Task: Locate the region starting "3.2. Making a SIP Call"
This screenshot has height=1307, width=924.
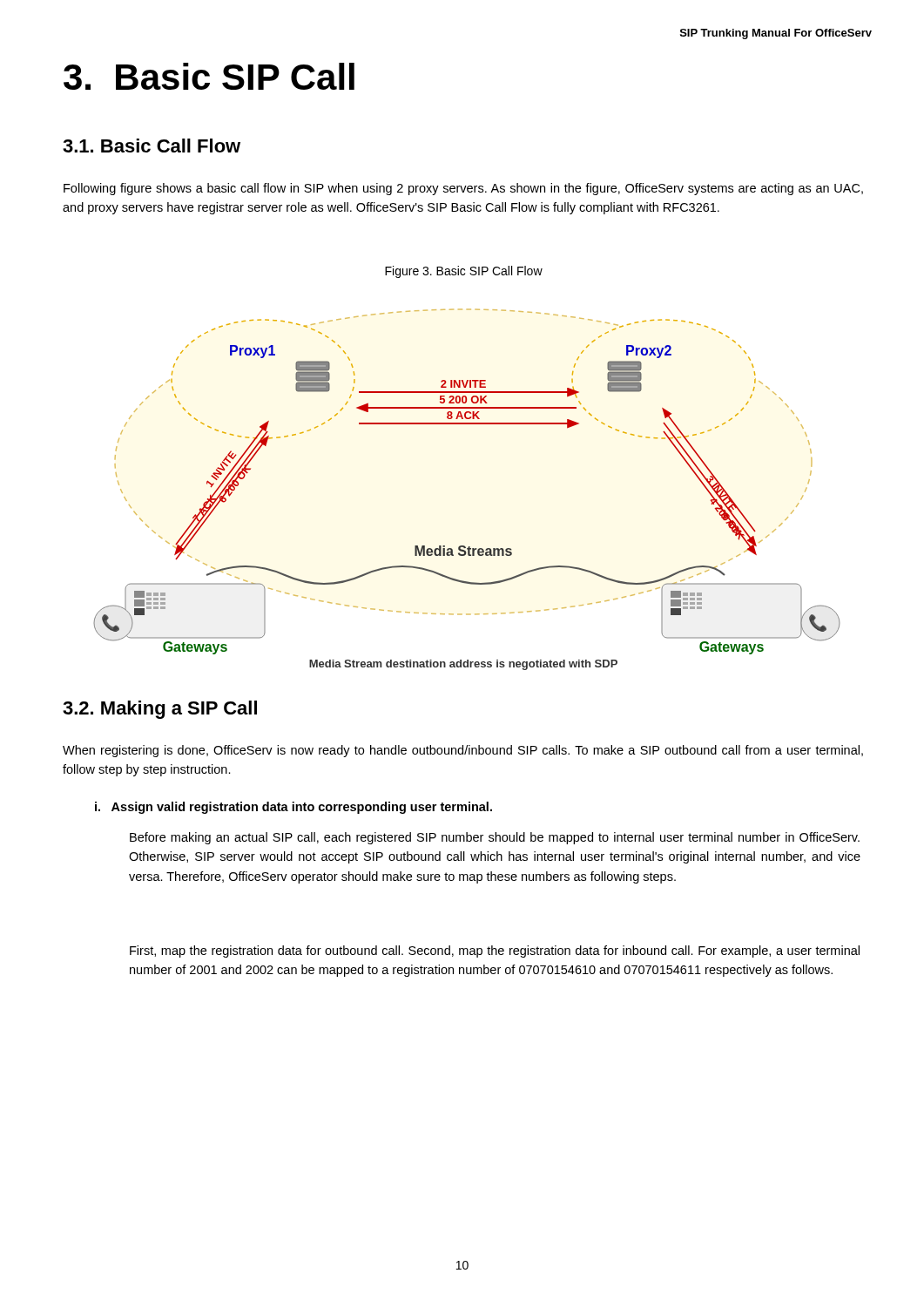Action: 160,708
